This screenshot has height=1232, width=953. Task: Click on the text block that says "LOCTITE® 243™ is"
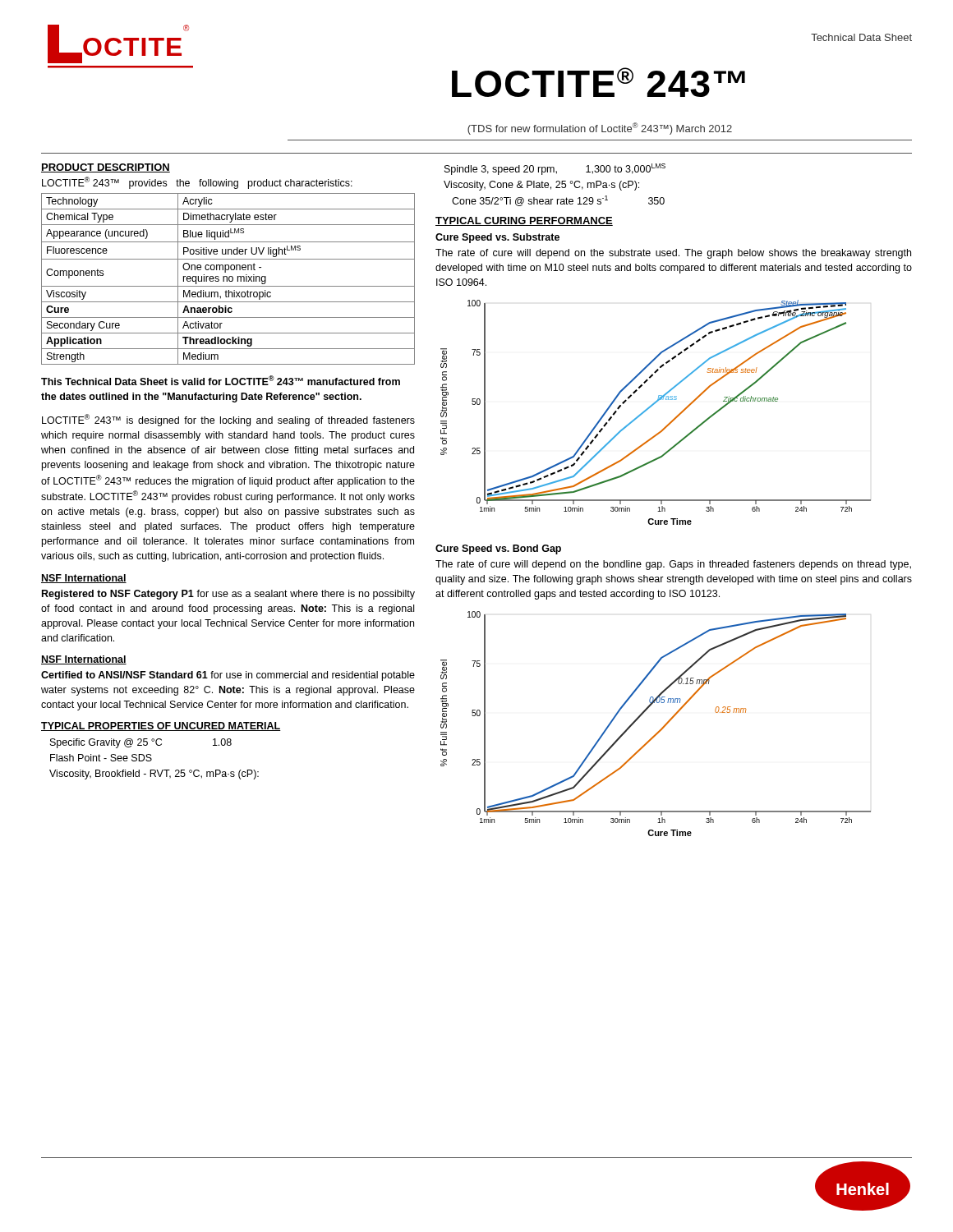(228, 488)
